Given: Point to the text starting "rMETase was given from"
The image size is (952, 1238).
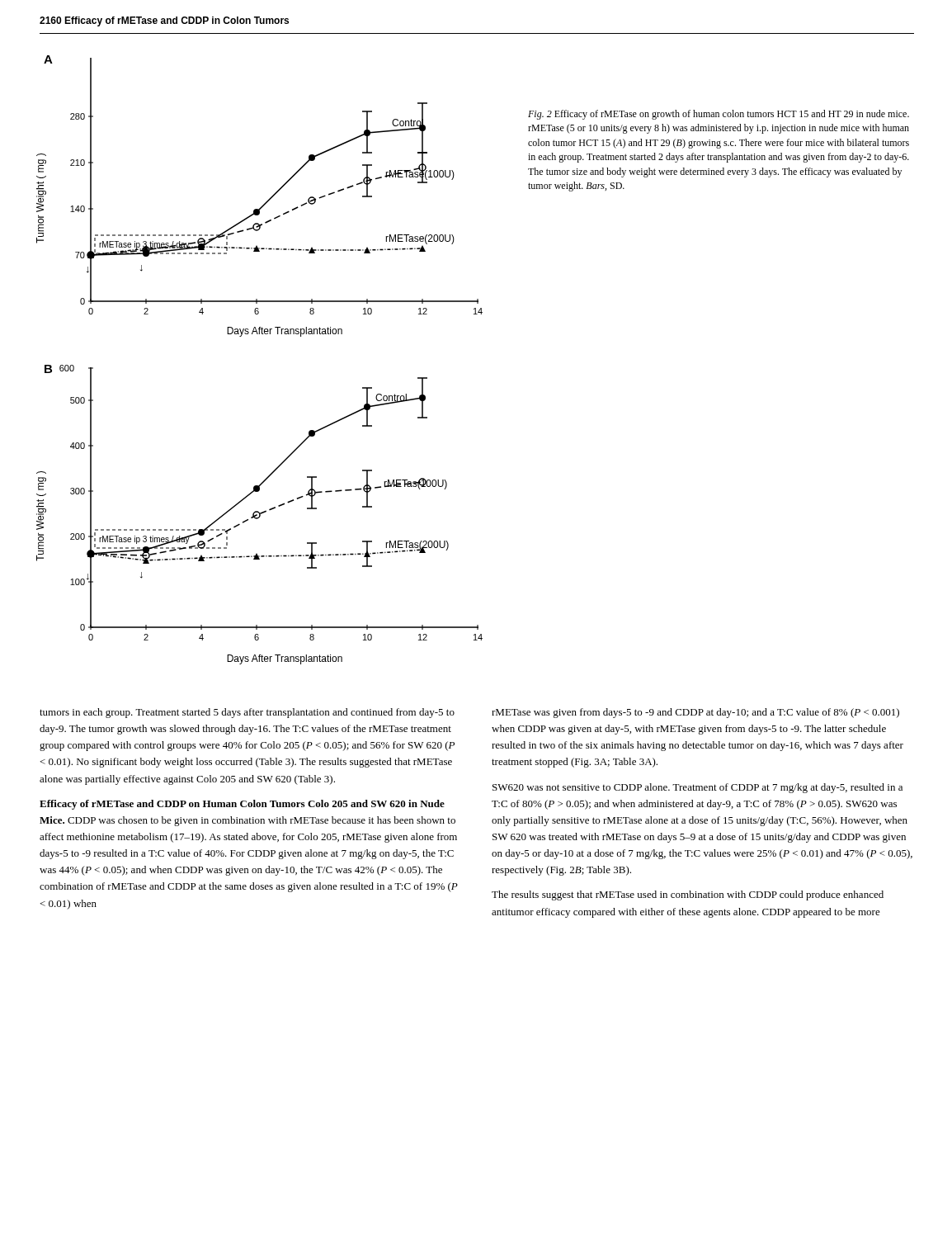Looking at the screenshot, I should tap(697, 737).
